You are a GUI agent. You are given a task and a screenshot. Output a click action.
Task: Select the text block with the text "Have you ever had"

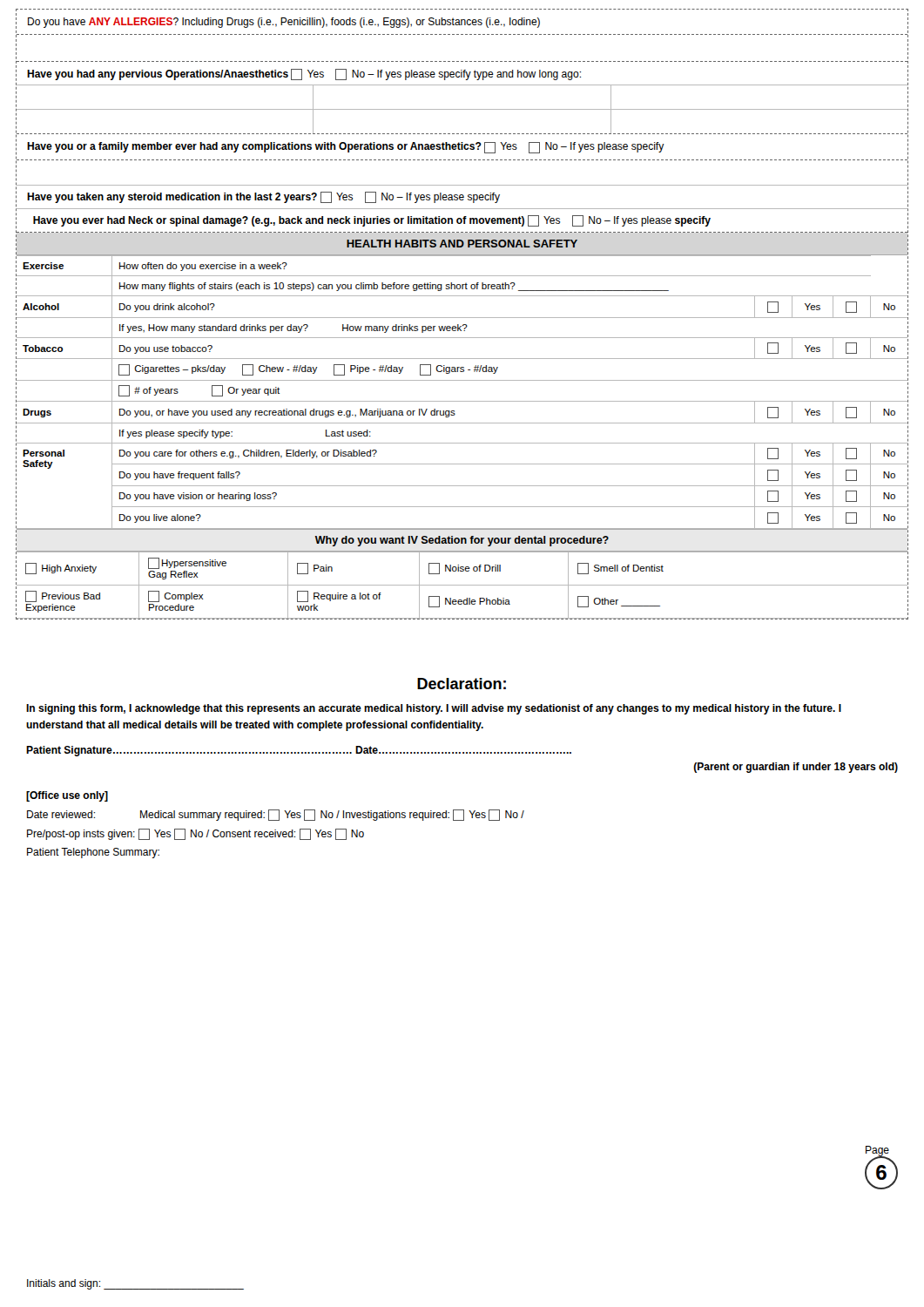click(369, 221)
